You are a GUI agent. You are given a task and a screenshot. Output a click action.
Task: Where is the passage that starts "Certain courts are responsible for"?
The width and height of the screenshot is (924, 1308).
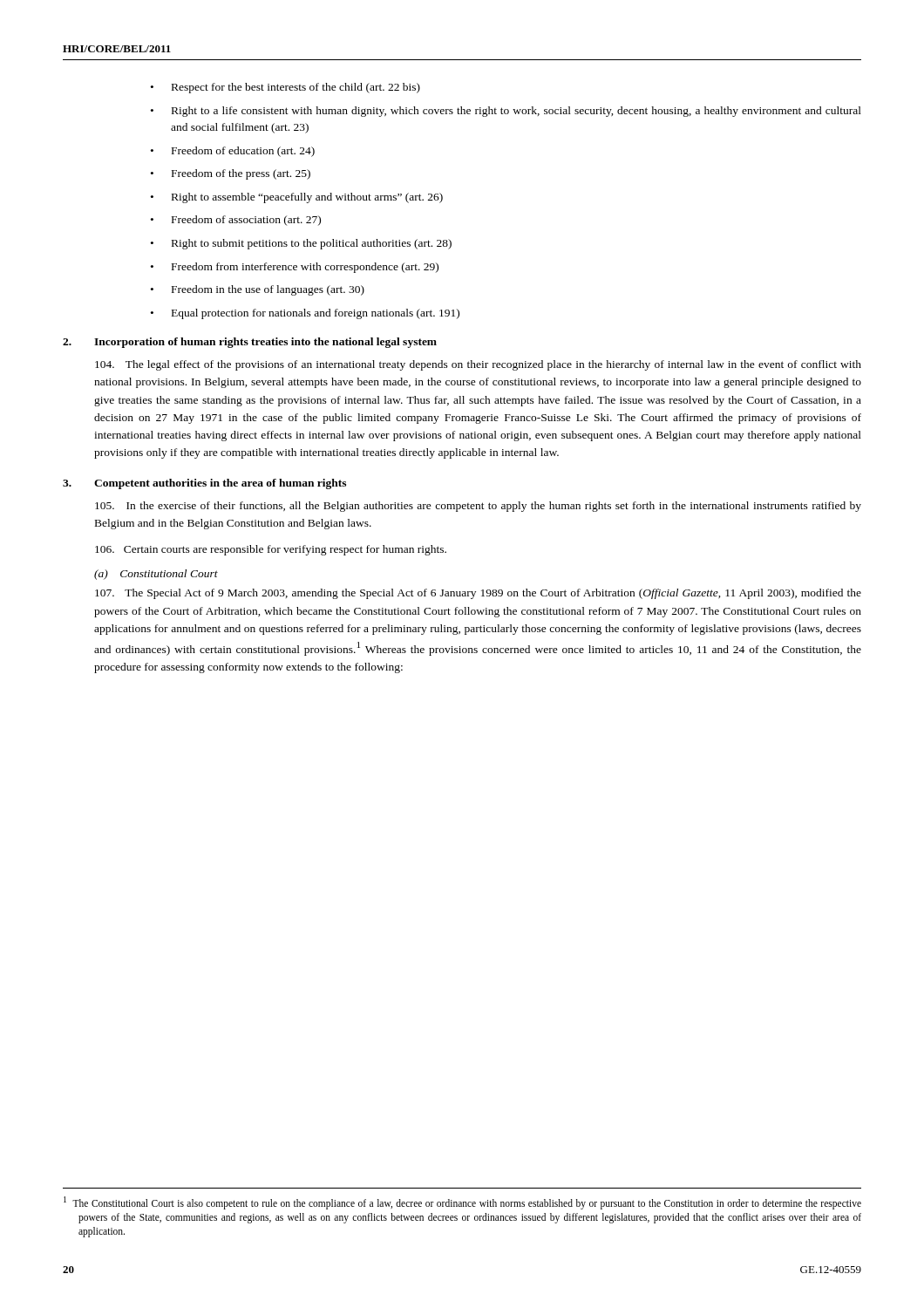pyautogui.click(x=271, y=549)
